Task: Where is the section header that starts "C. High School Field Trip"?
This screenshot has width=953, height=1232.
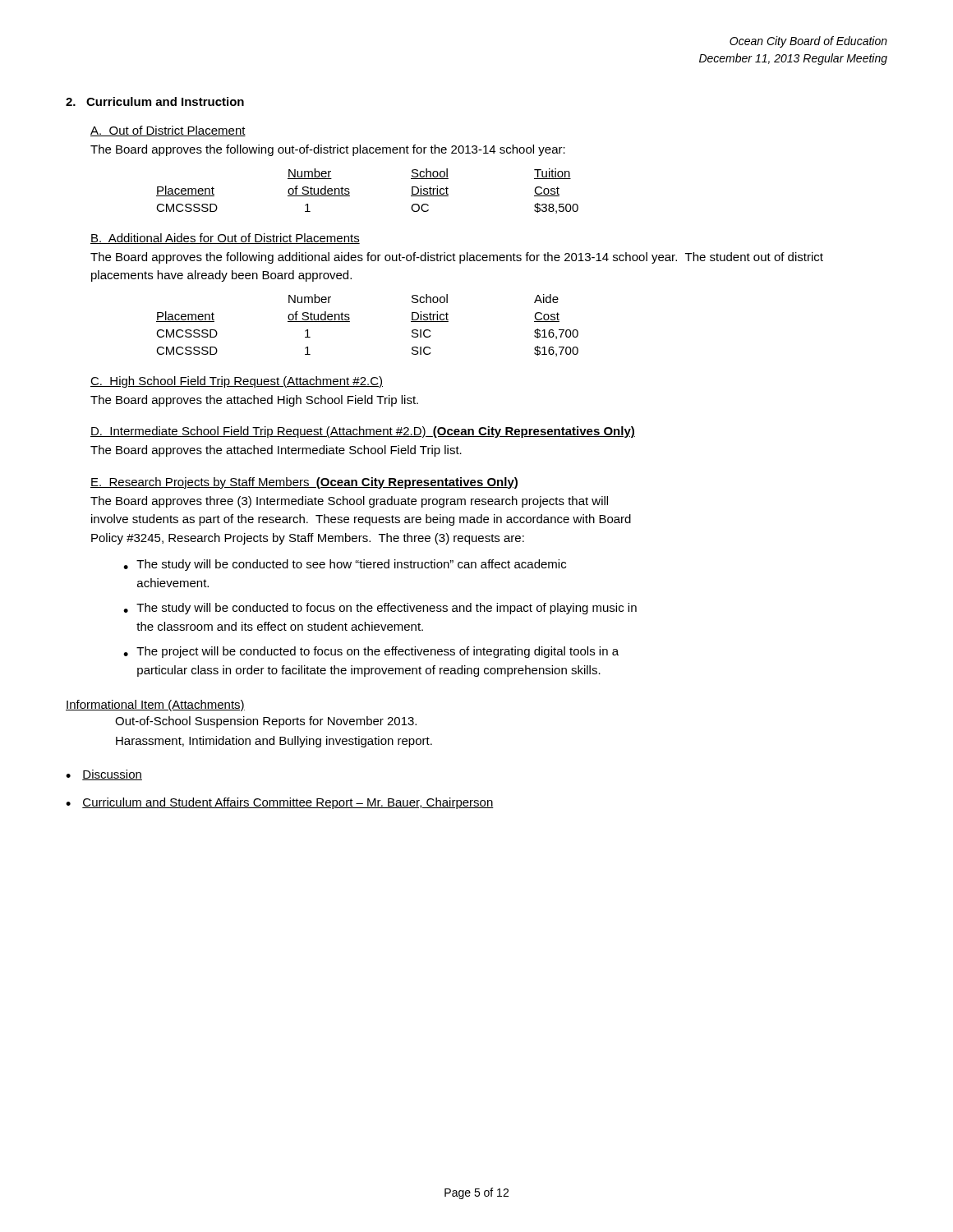Action: click(x=237, y=380)
